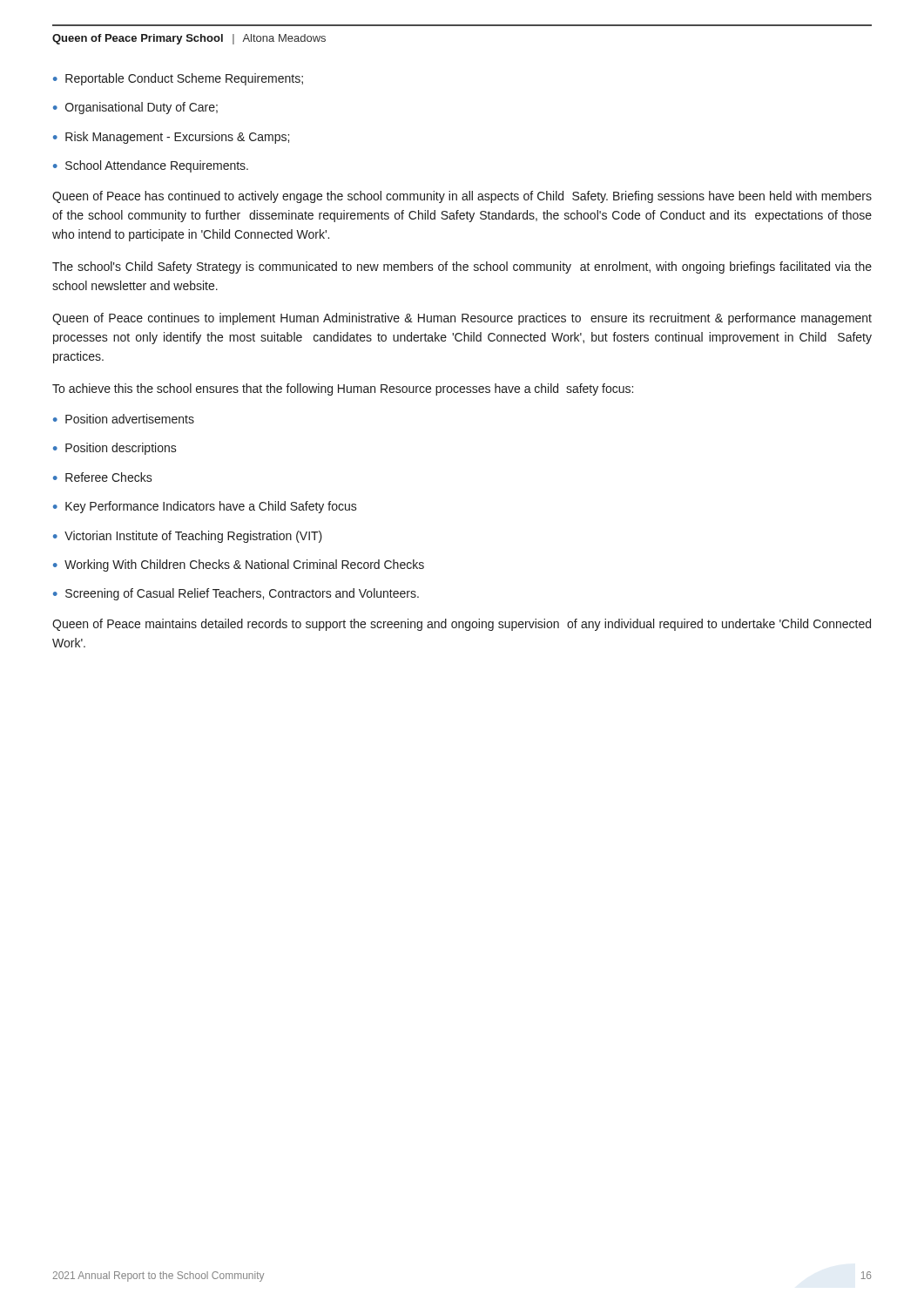Point to "• Referee Checks"
Screen dimensions: 1307x924
(x=102, y=479)
